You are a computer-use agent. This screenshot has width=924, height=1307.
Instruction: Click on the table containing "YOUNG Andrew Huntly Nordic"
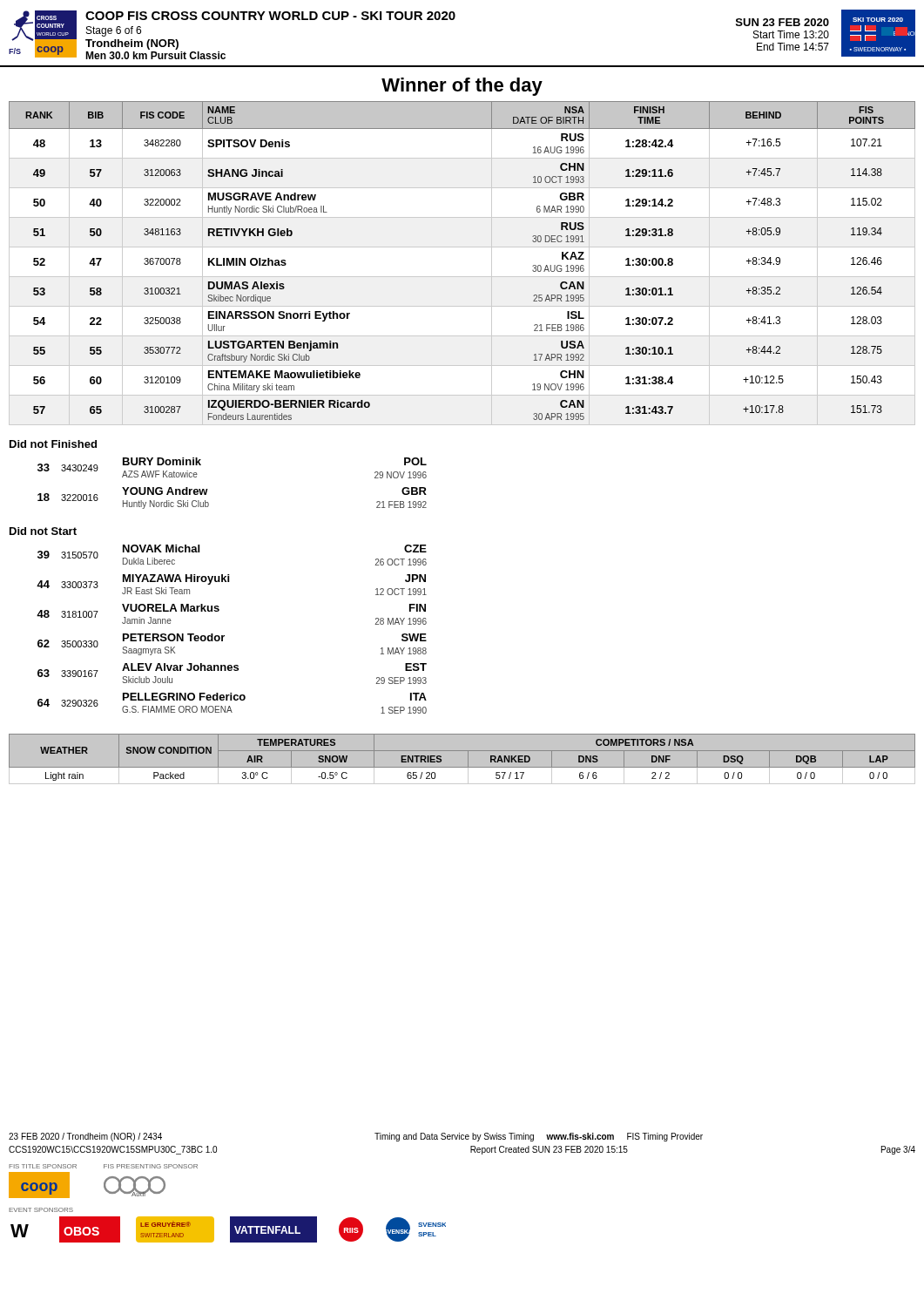[x=462, y=482]
